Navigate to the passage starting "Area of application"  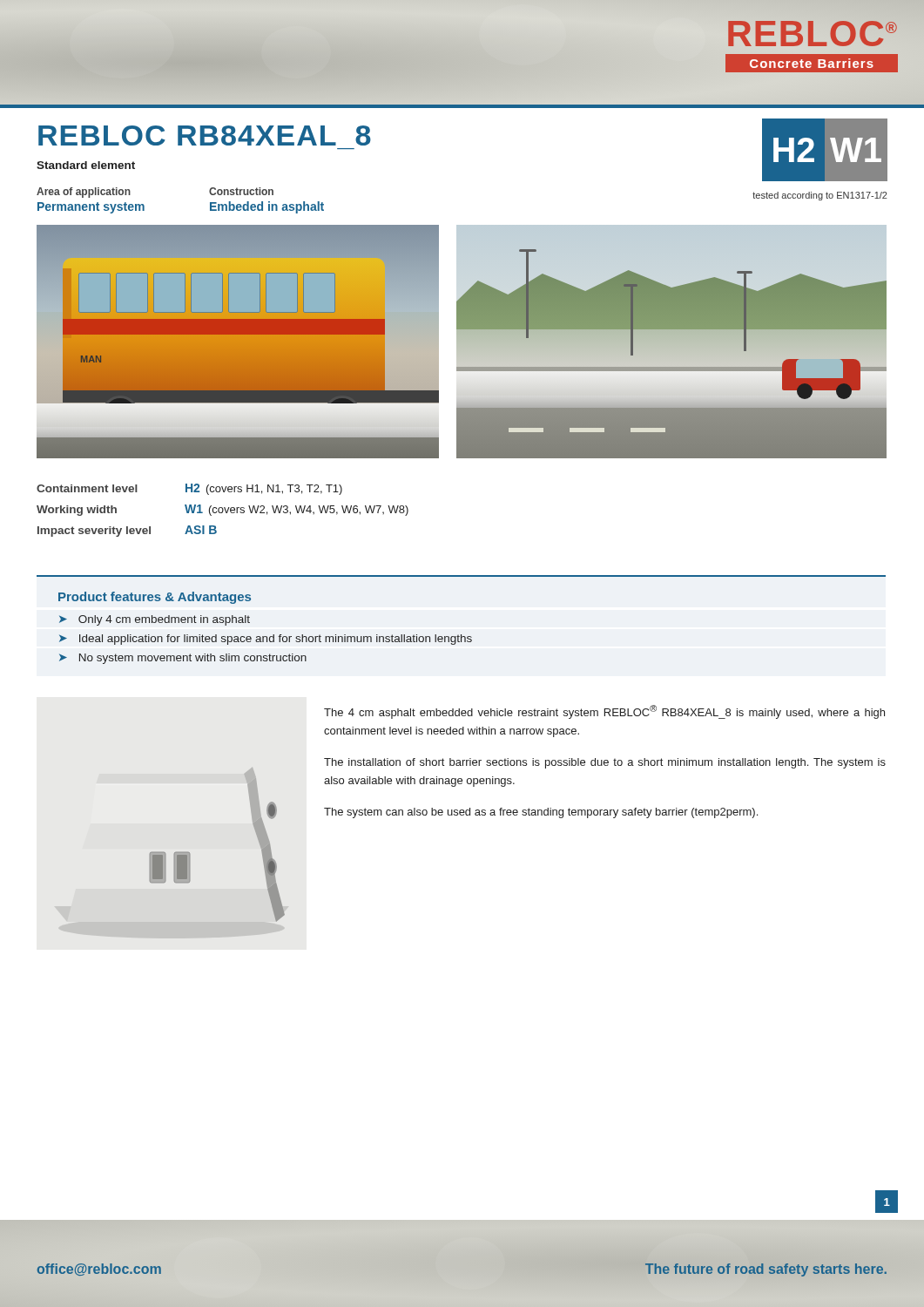[91, 200]
